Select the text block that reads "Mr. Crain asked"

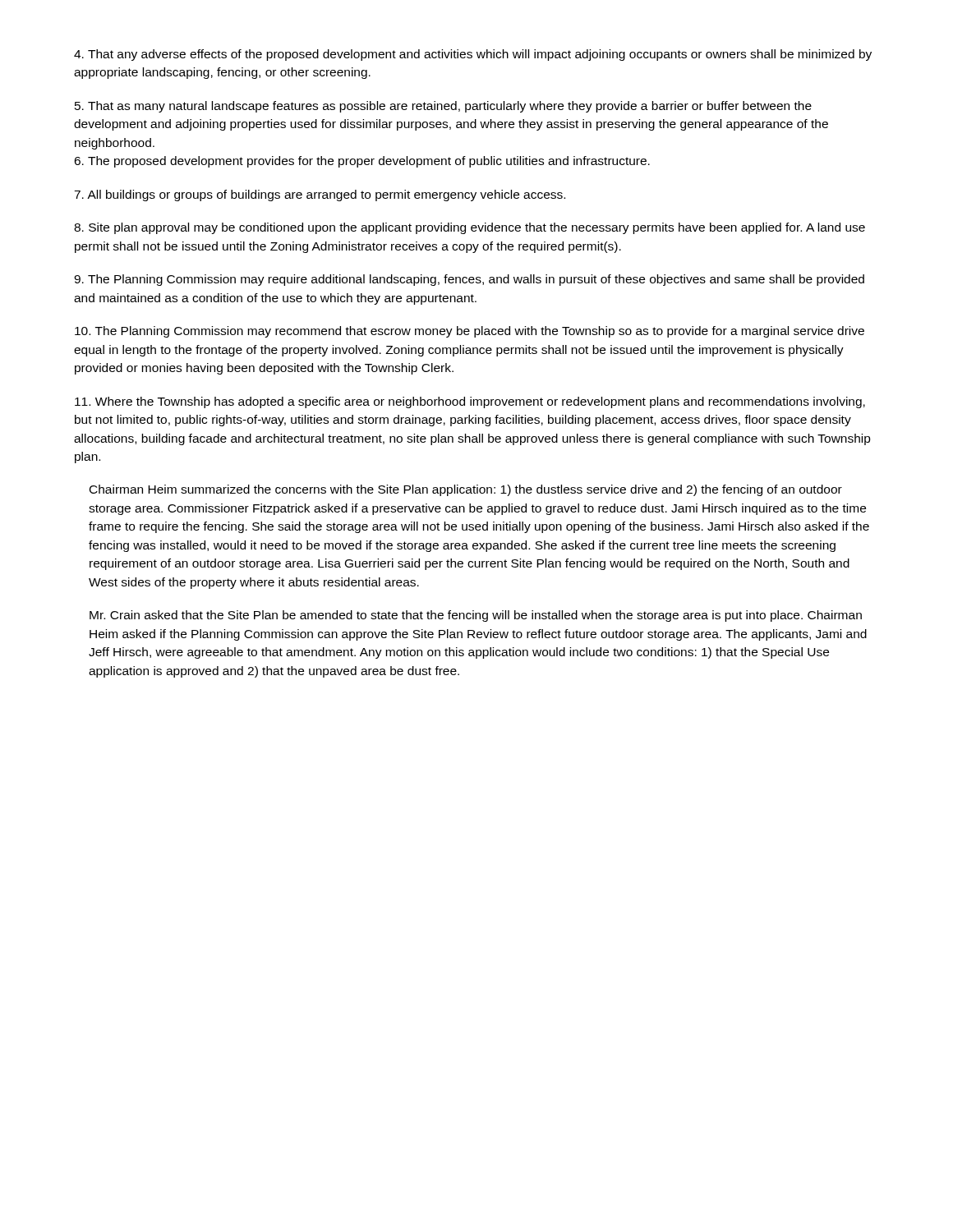[478, 643]
